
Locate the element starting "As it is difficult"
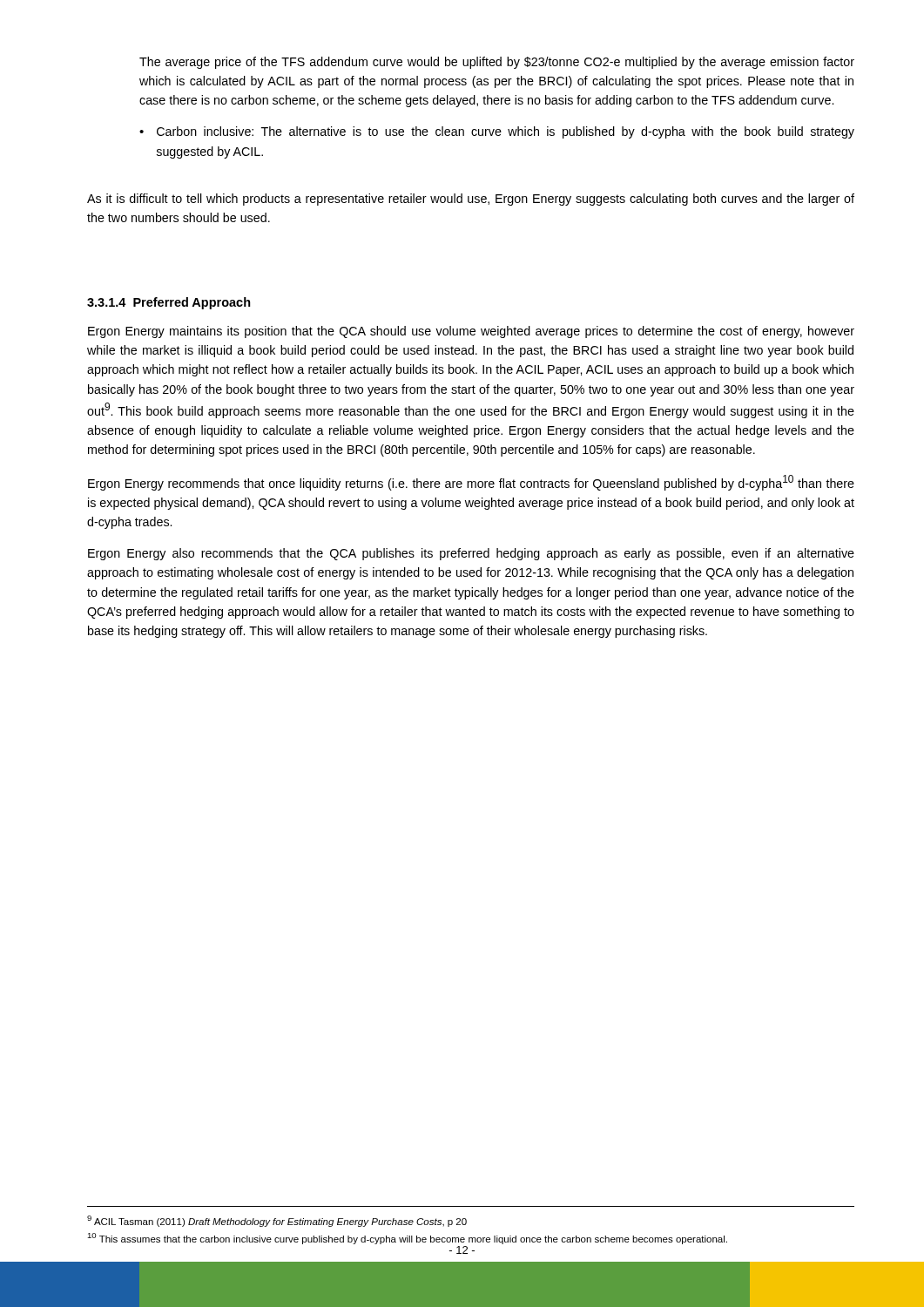click(x=471, y=208)
